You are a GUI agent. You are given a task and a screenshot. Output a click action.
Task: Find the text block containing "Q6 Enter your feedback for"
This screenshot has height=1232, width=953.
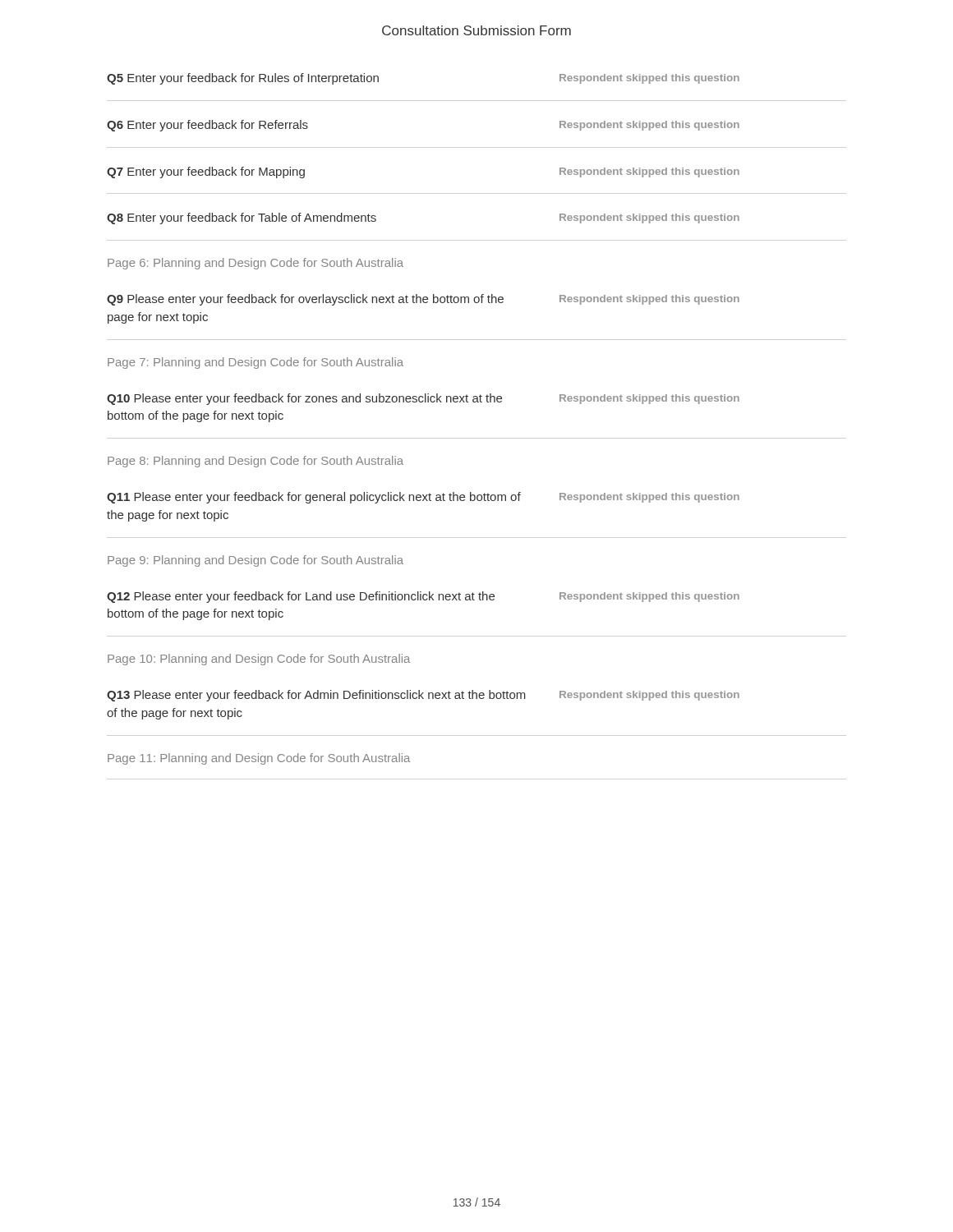pyautogui.click(x=206, y=125)
